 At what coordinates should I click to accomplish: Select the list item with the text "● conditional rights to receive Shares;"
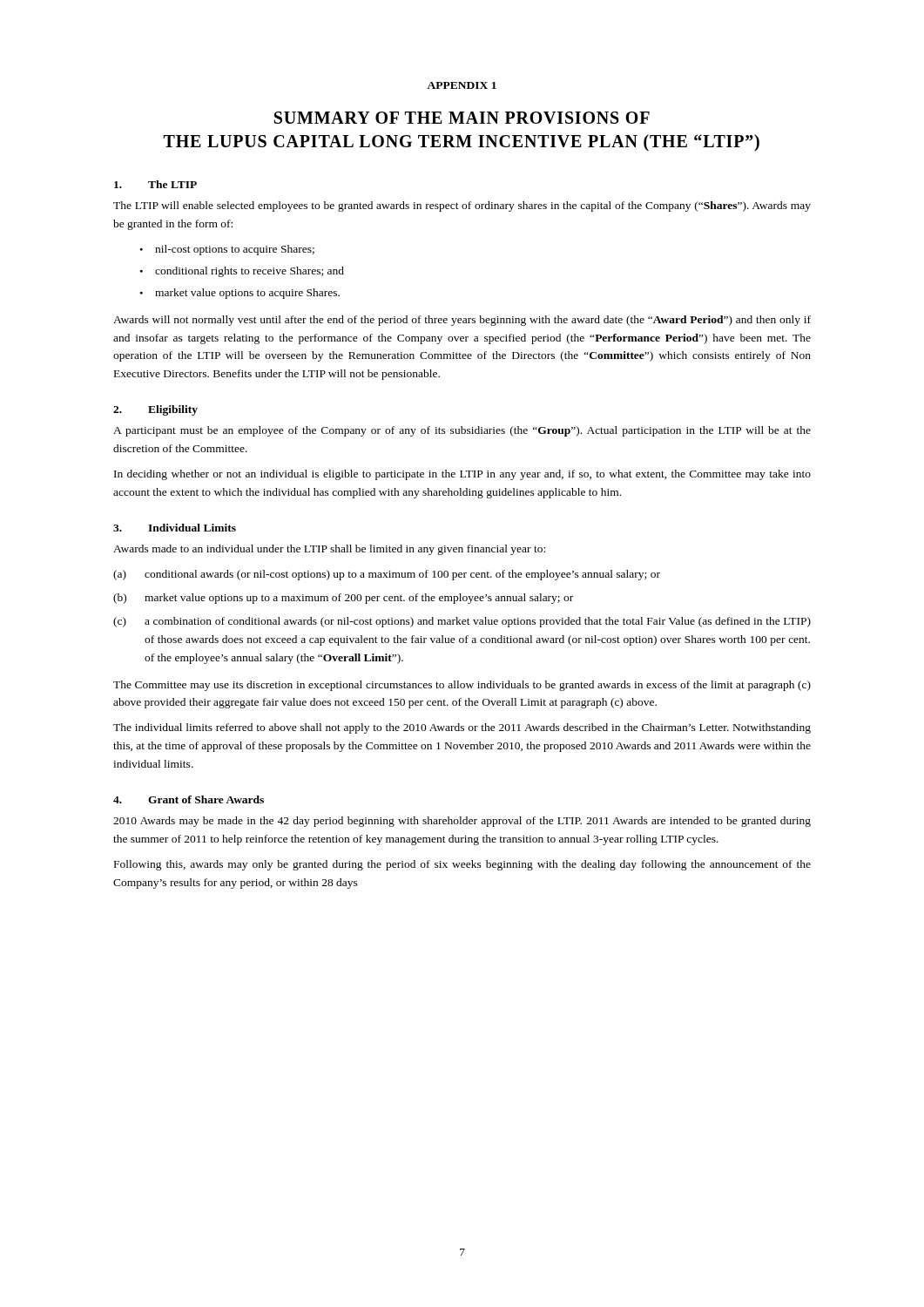[x=242, y=272]
